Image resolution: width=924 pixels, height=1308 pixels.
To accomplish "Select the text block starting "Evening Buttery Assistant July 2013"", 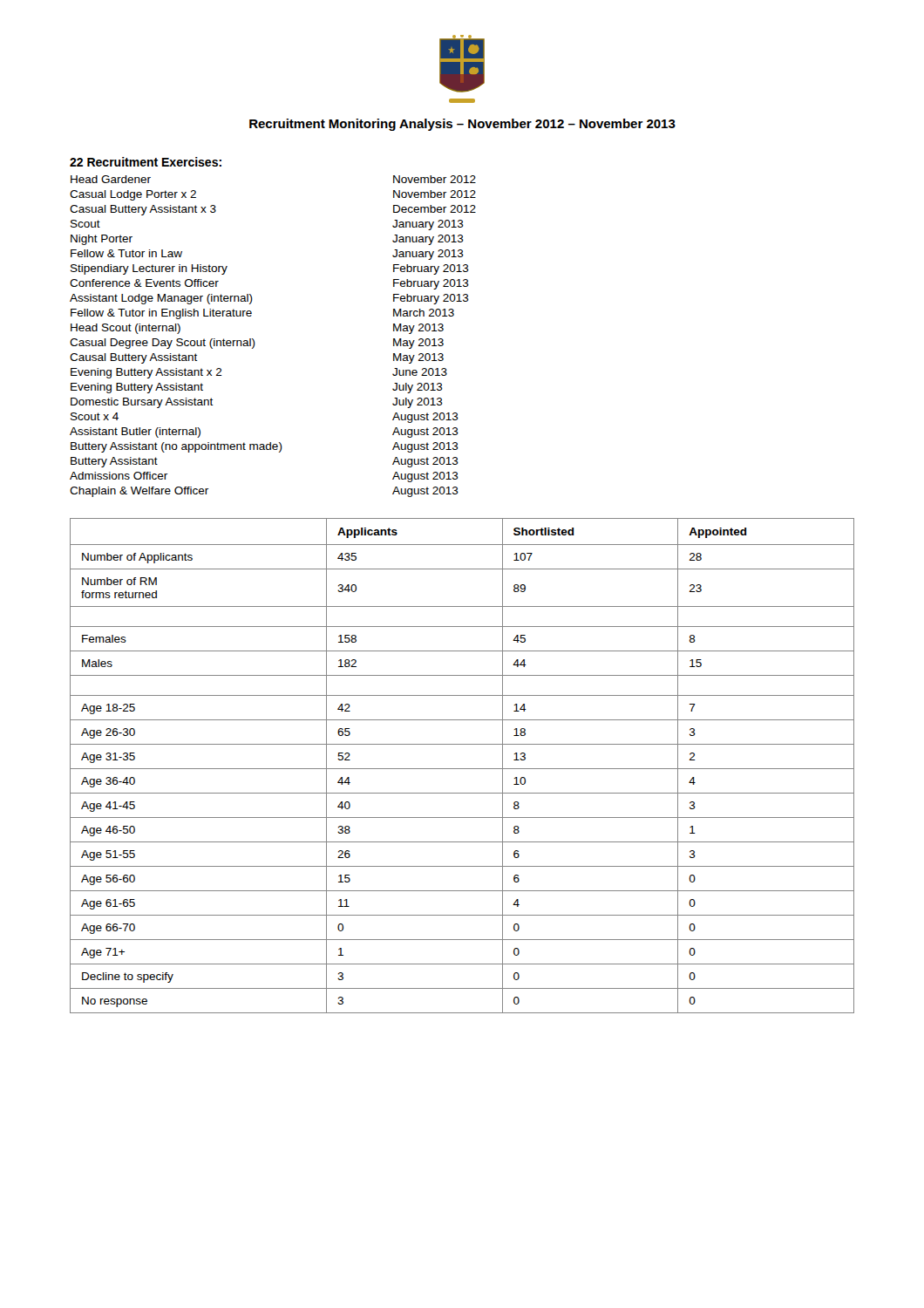I will tap(134, 388).
